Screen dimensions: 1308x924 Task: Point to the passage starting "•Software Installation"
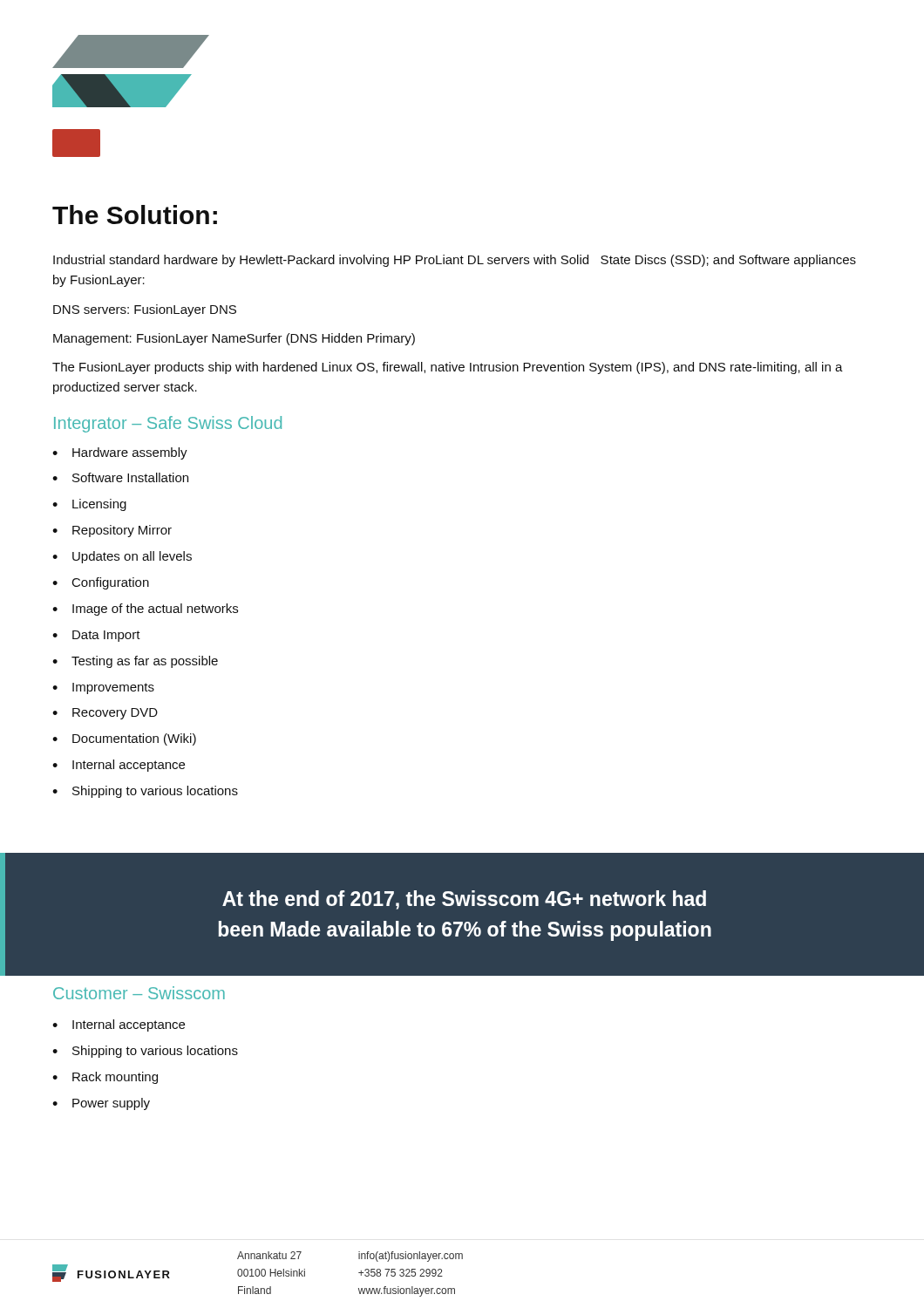click(121, 480)
